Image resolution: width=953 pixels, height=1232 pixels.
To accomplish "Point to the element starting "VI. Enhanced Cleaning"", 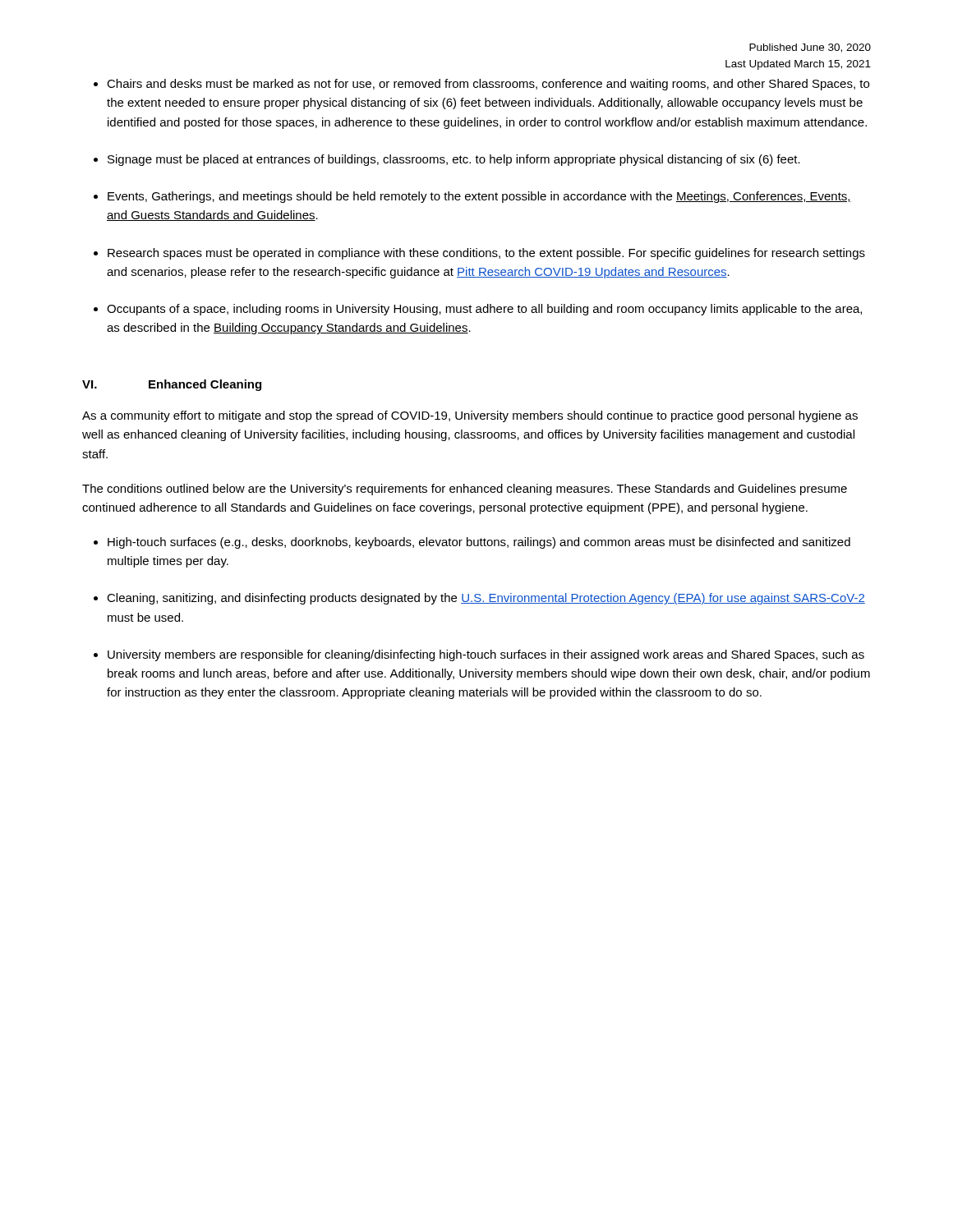I will point(172,384).
